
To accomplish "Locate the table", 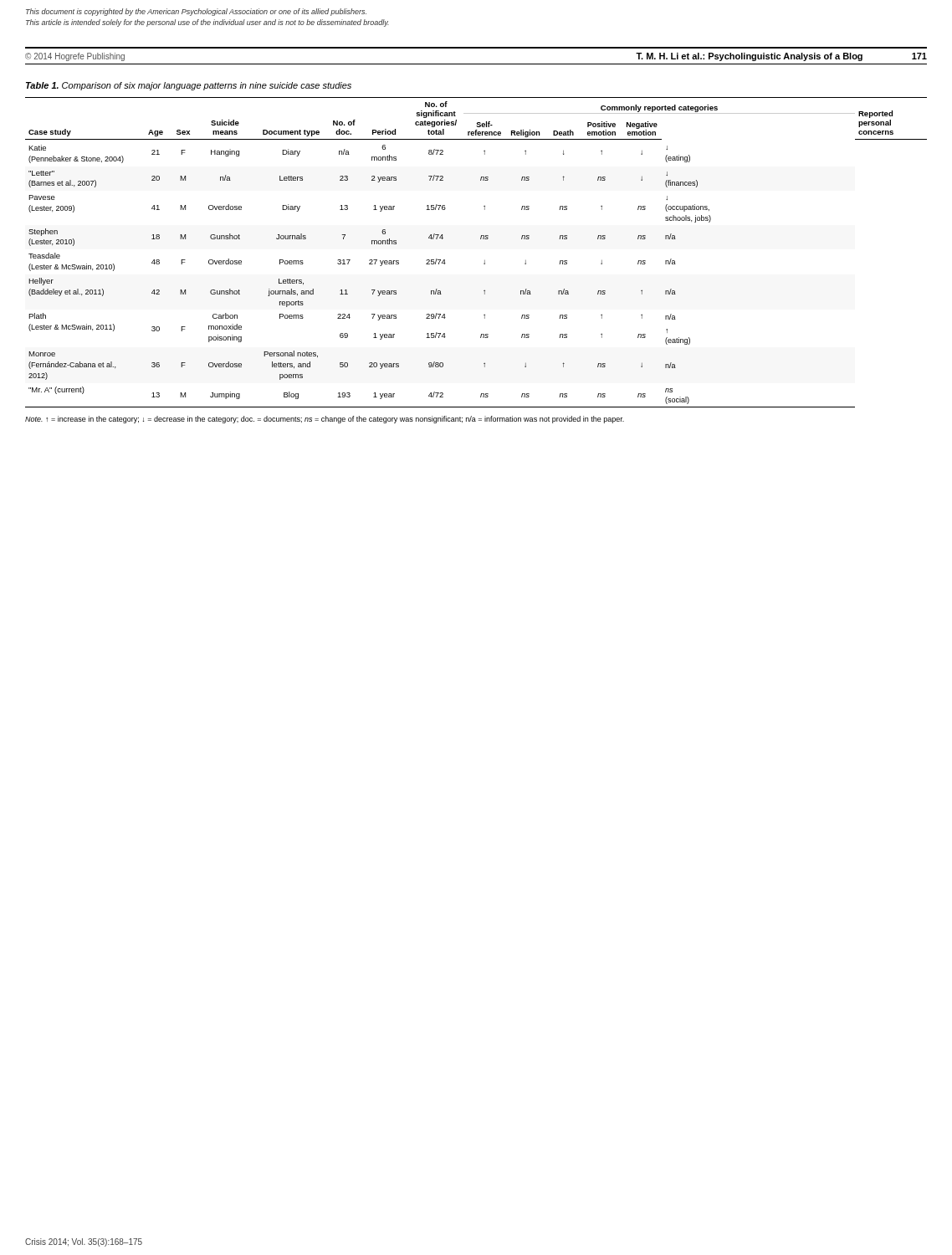I will (476, 252).
